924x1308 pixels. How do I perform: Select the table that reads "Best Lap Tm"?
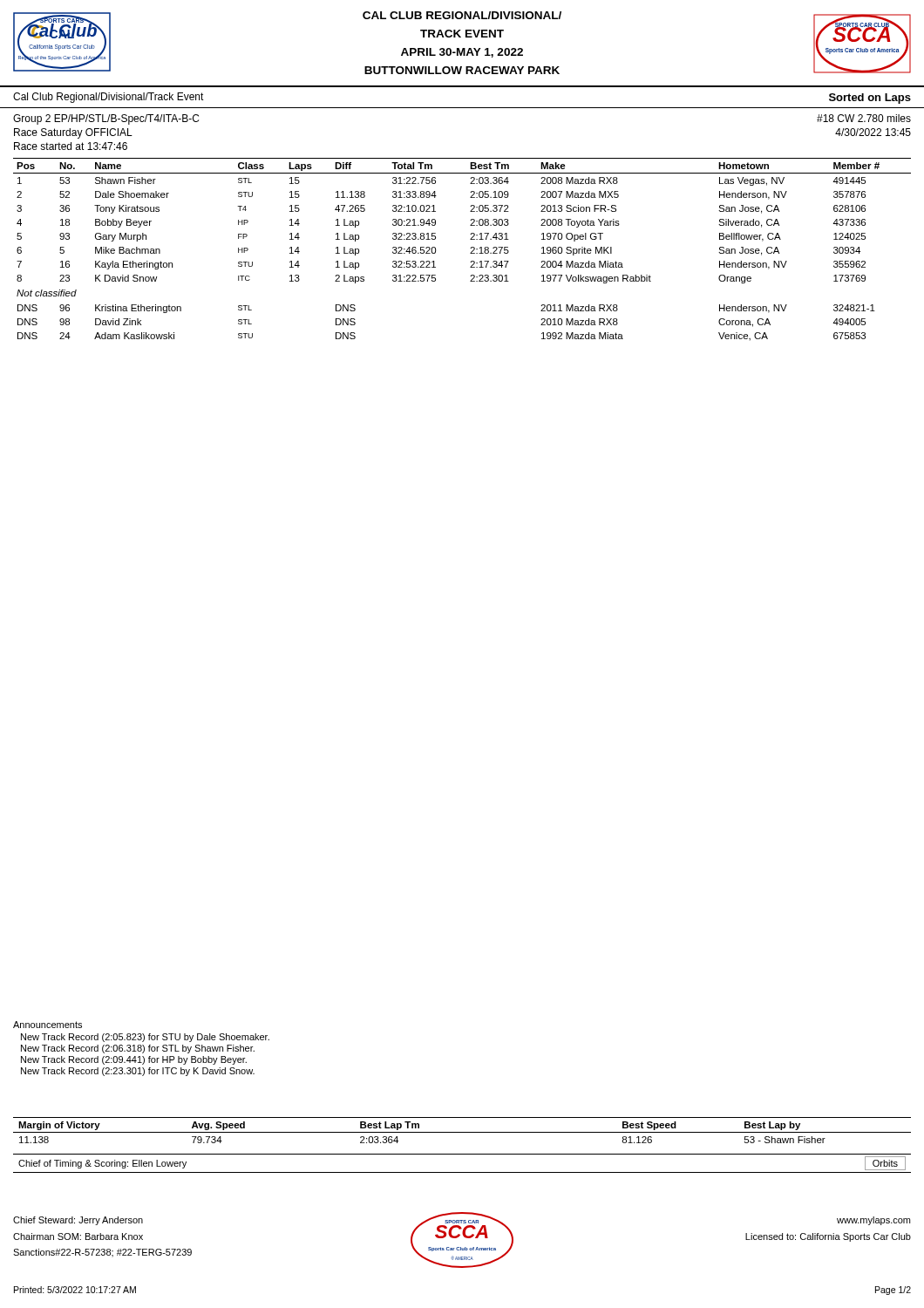[x=462, y=1132]
